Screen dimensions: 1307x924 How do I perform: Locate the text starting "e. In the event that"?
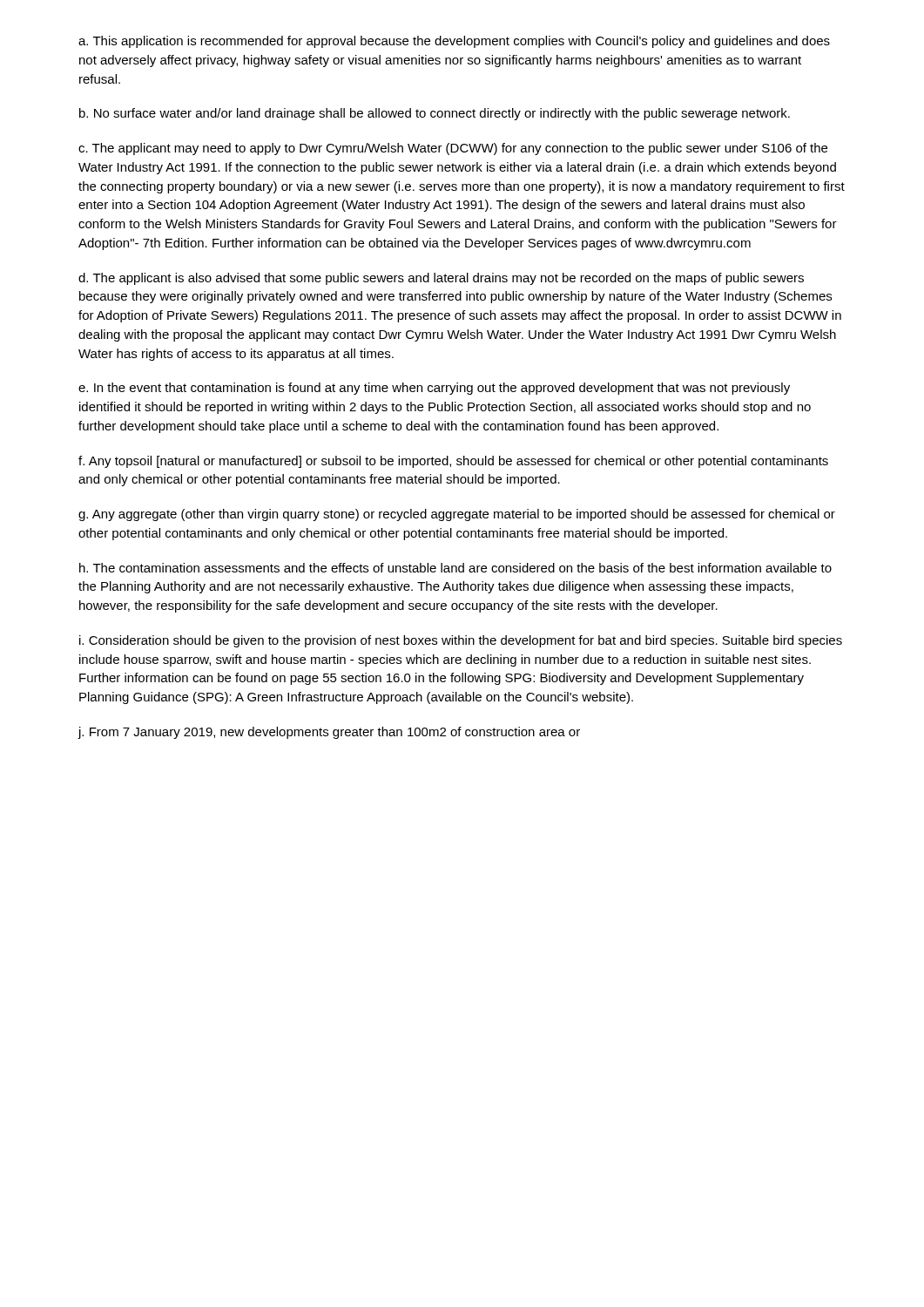pos(445,406)
